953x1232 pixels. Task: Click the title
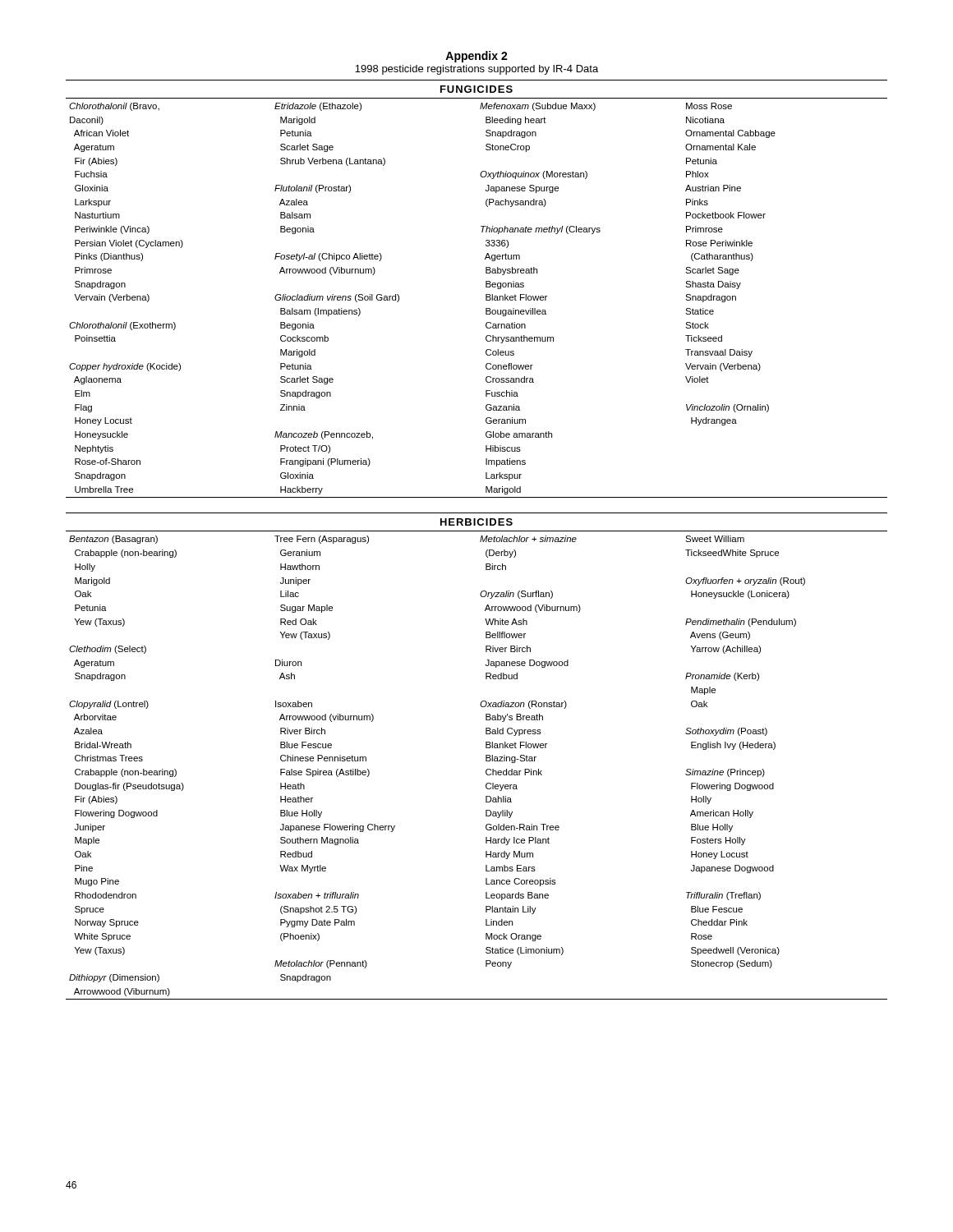(476, 62)
